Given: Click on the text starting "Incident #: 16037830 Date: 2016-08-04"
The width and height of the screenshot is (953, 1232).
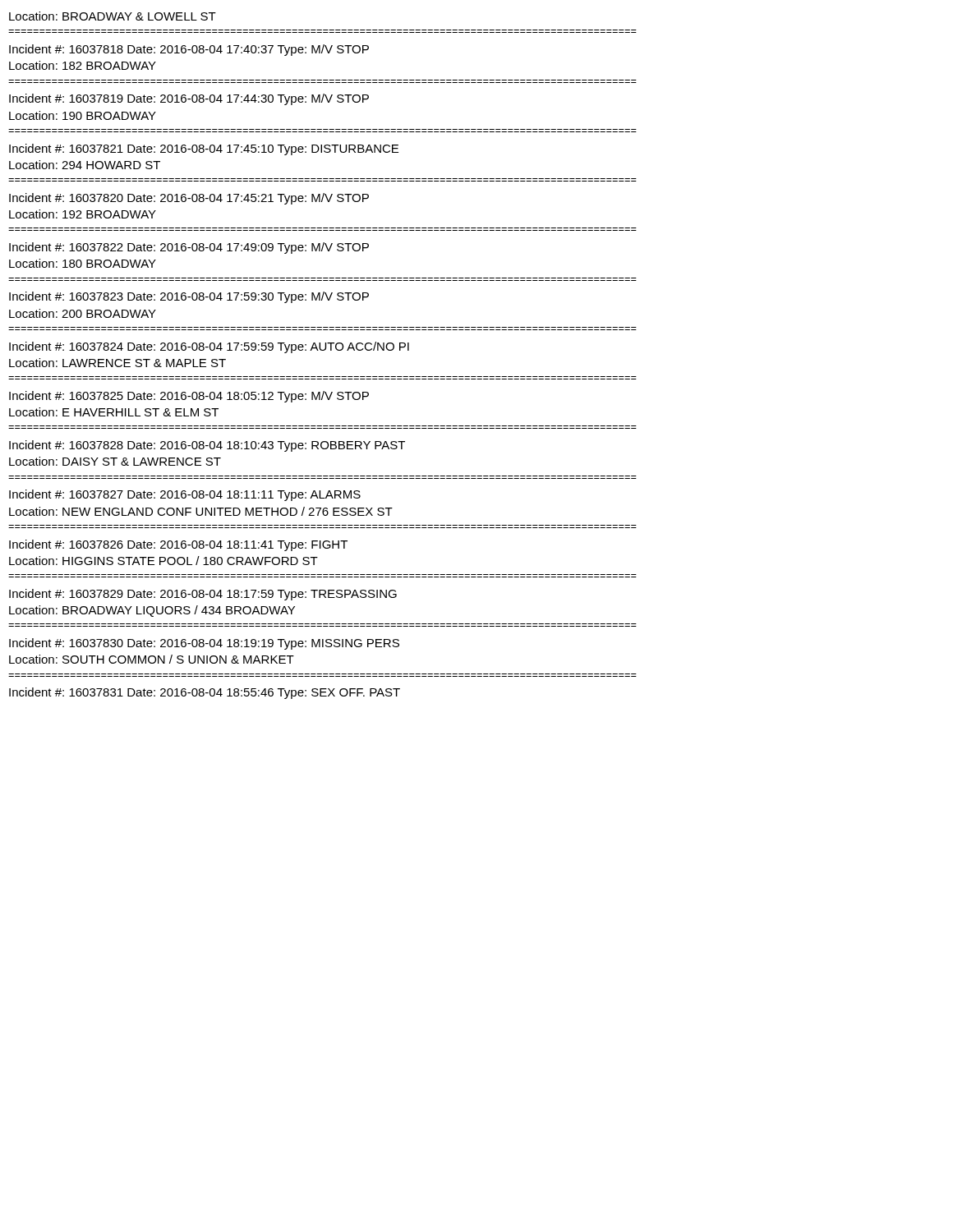Looking at the screenshot, I should (204, 644).
